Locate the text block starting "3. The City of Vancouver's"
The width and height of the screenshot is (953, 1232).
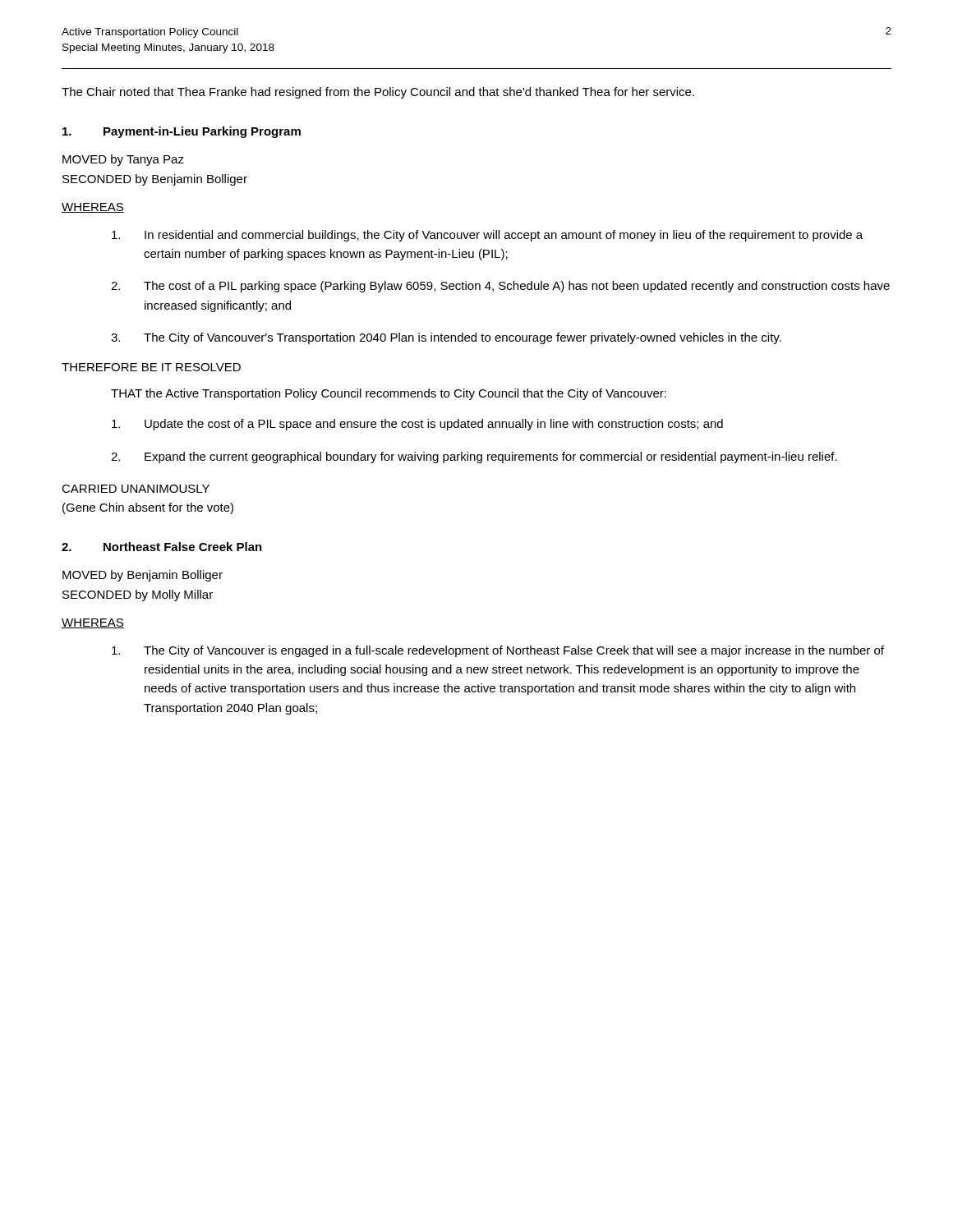coord(501,337)
